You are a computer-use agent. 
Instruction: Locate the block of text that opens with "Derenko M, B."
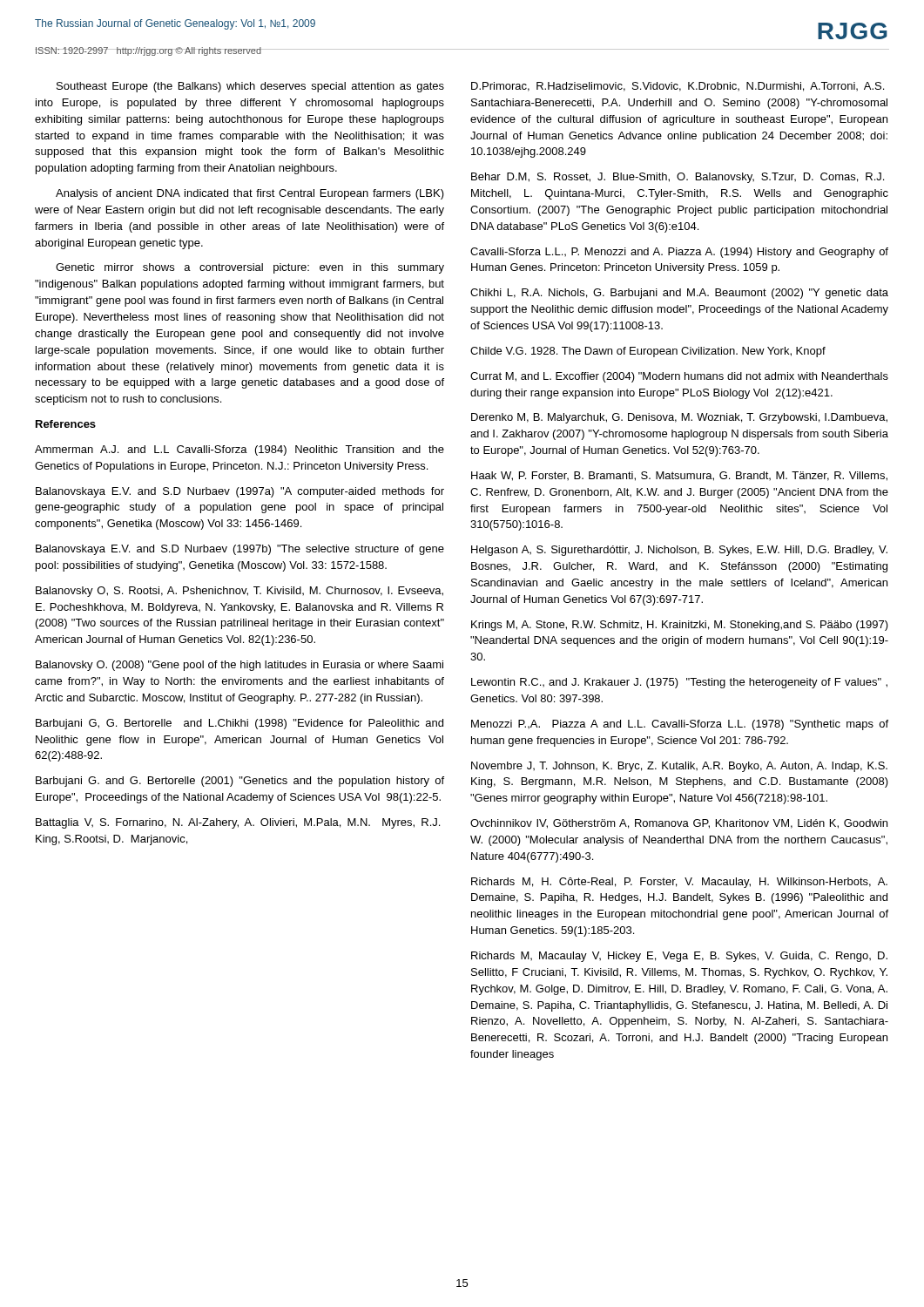point(679,434)
